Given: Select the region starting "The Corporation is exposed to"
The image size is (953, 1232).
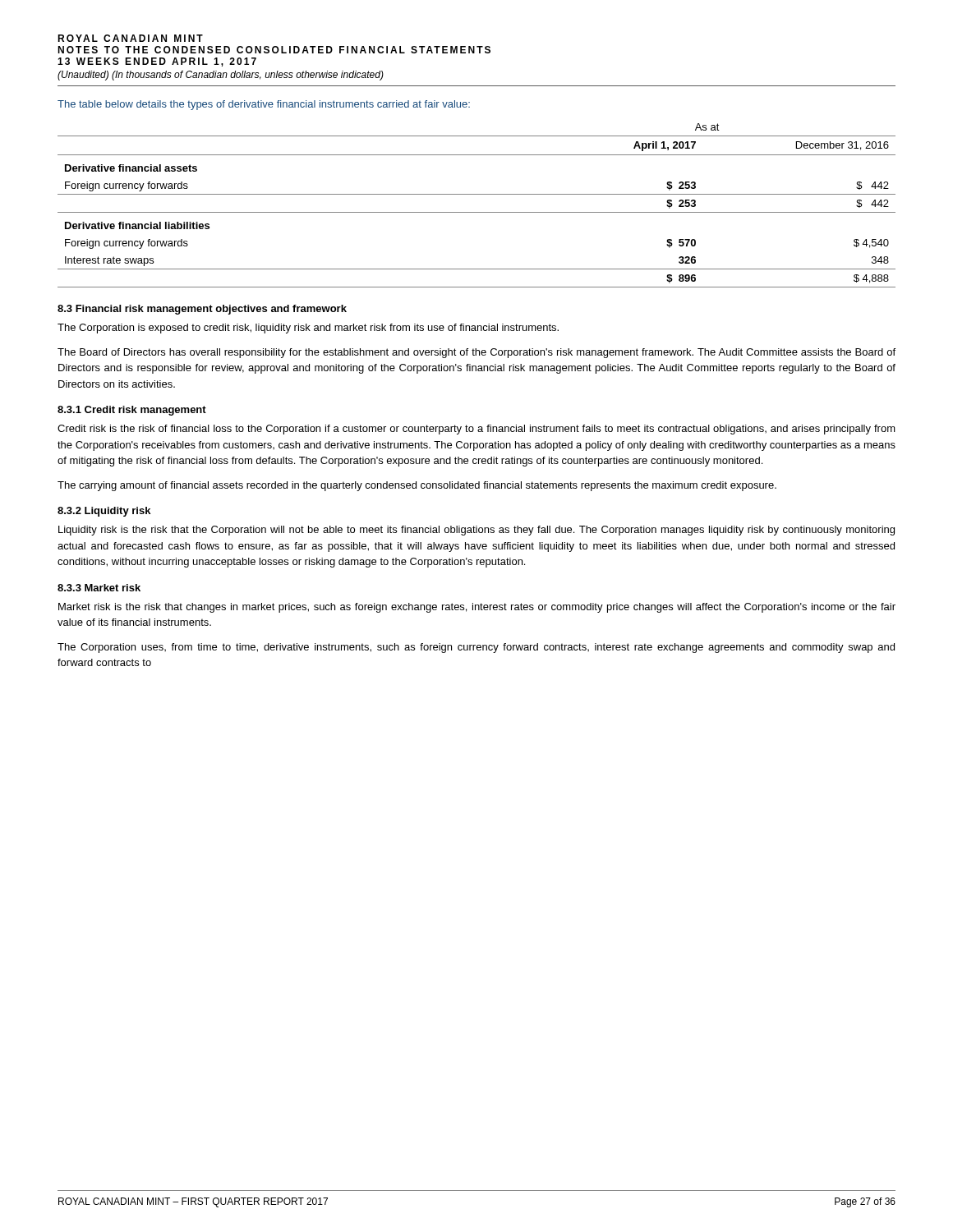Looking at the screenshot, I should (309, 327).
